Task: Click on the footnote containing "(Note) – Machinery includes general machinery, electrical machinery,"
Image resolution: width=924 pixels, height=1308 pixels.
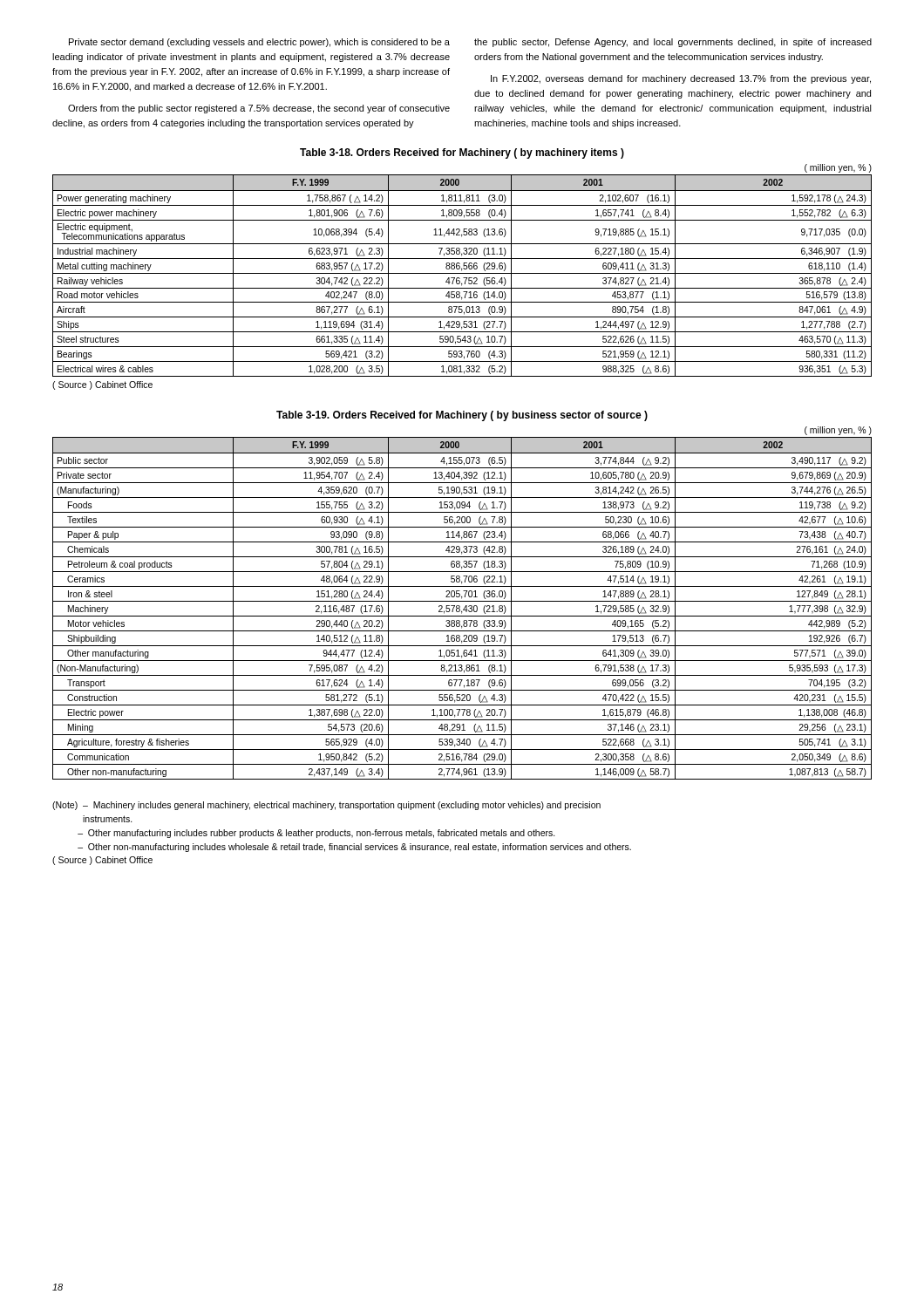Action: click(342, 833)
